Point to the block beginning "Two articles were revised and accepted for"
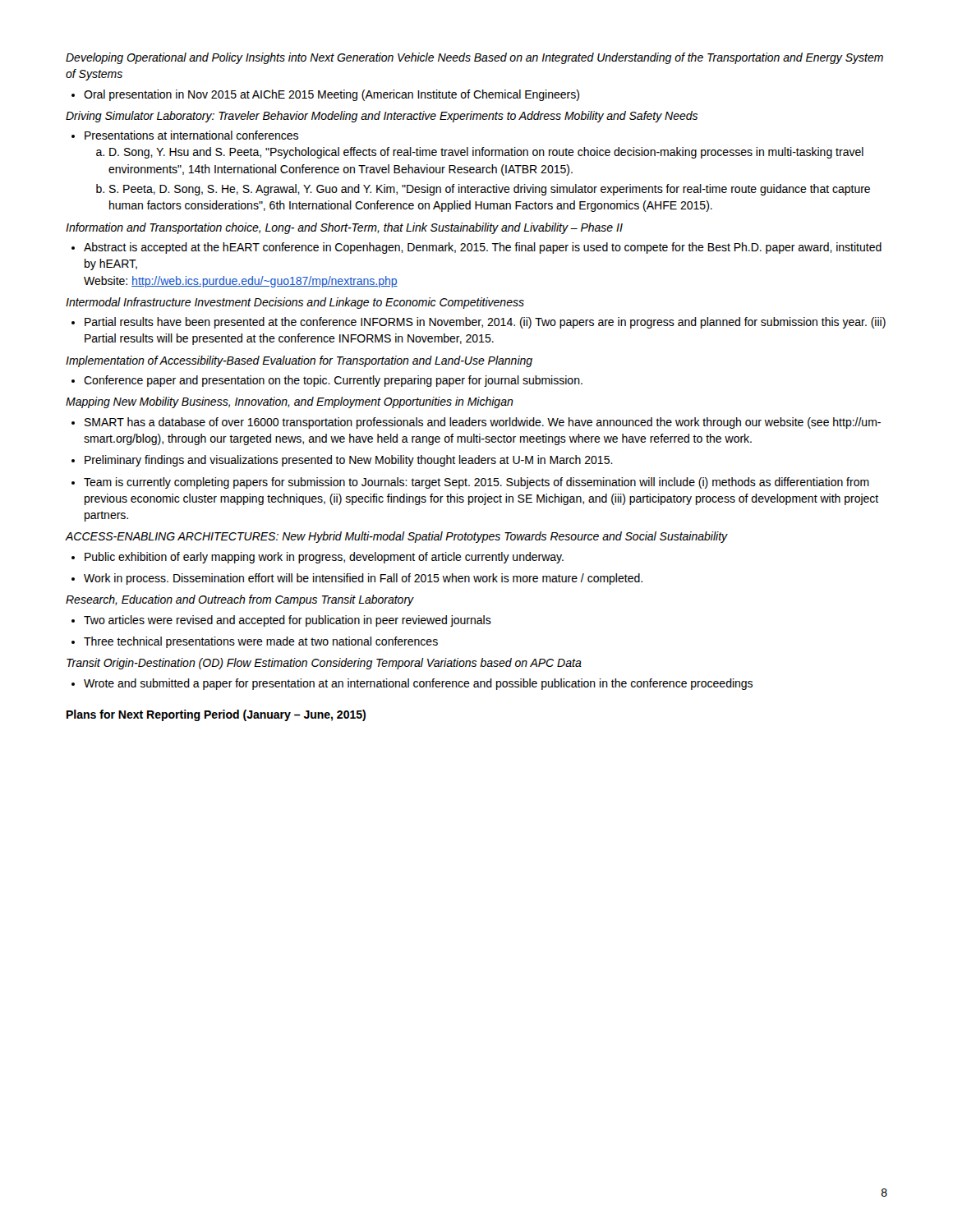This screenshot has width=953, height=1232. (x=476, y=620)
